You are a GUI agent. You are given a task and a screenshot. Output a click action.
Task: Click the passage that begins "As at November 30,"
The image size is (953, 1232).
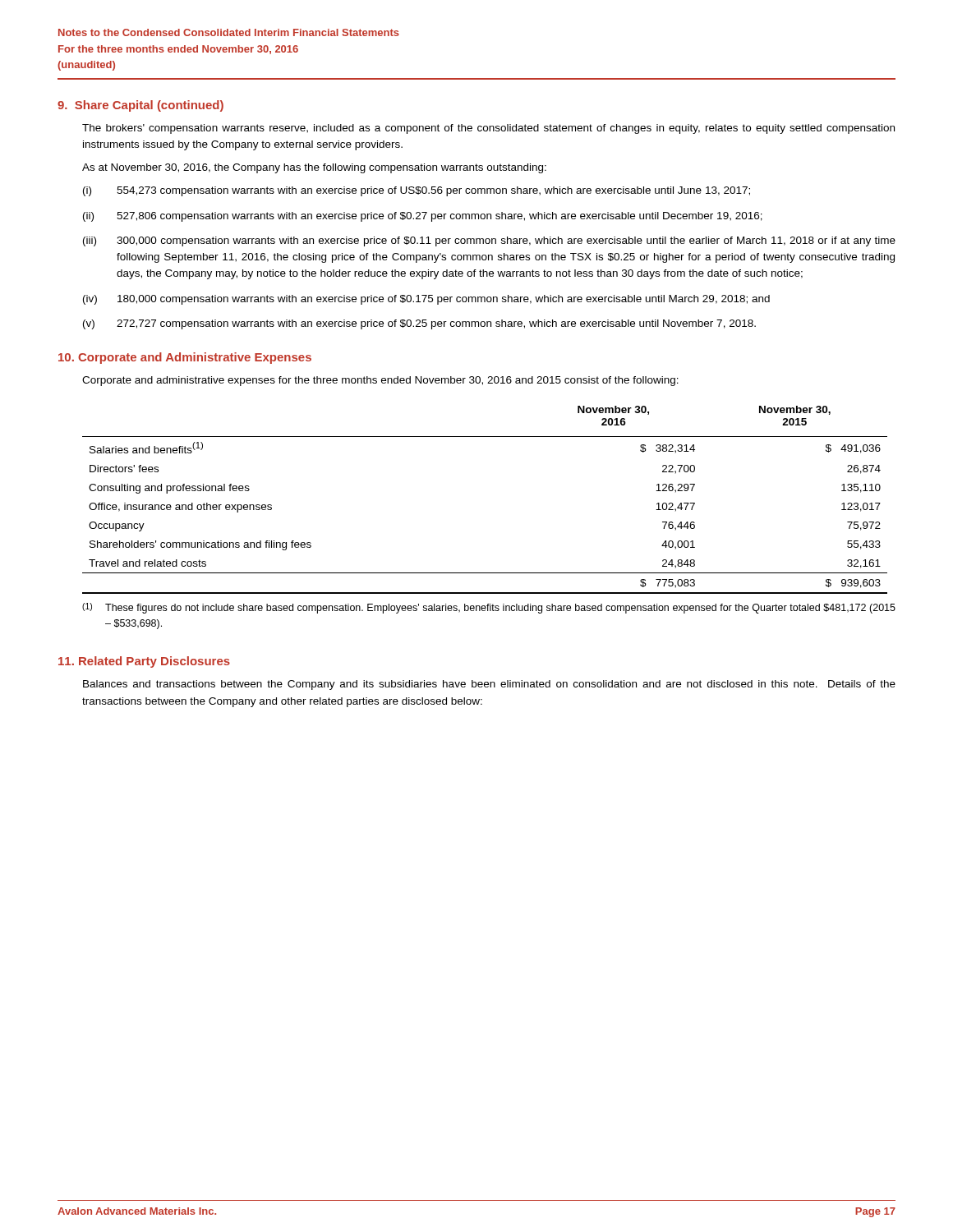[x=315, y=167]
